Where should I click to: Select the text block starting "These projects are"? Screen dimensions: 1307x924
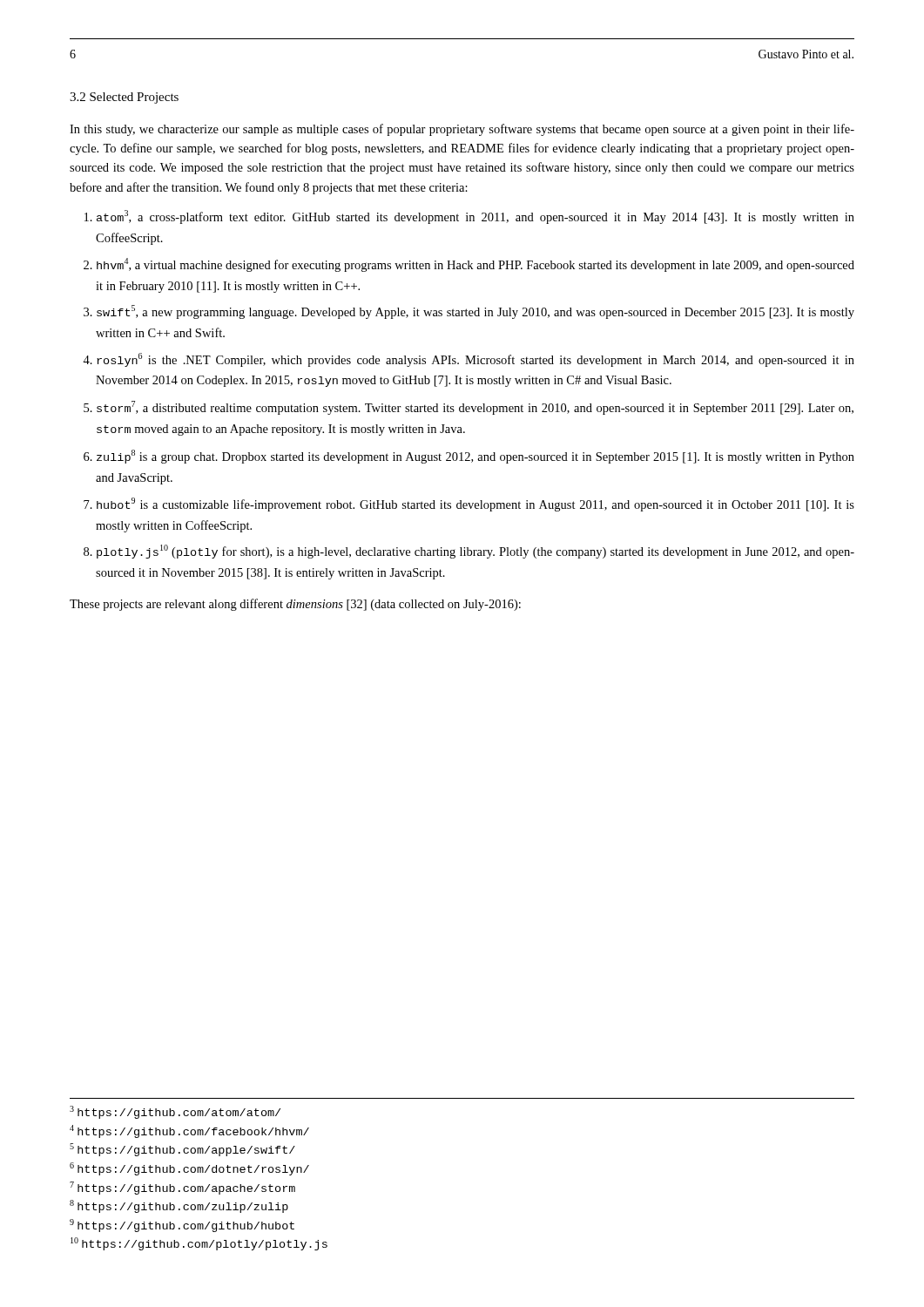click(296, 604)
